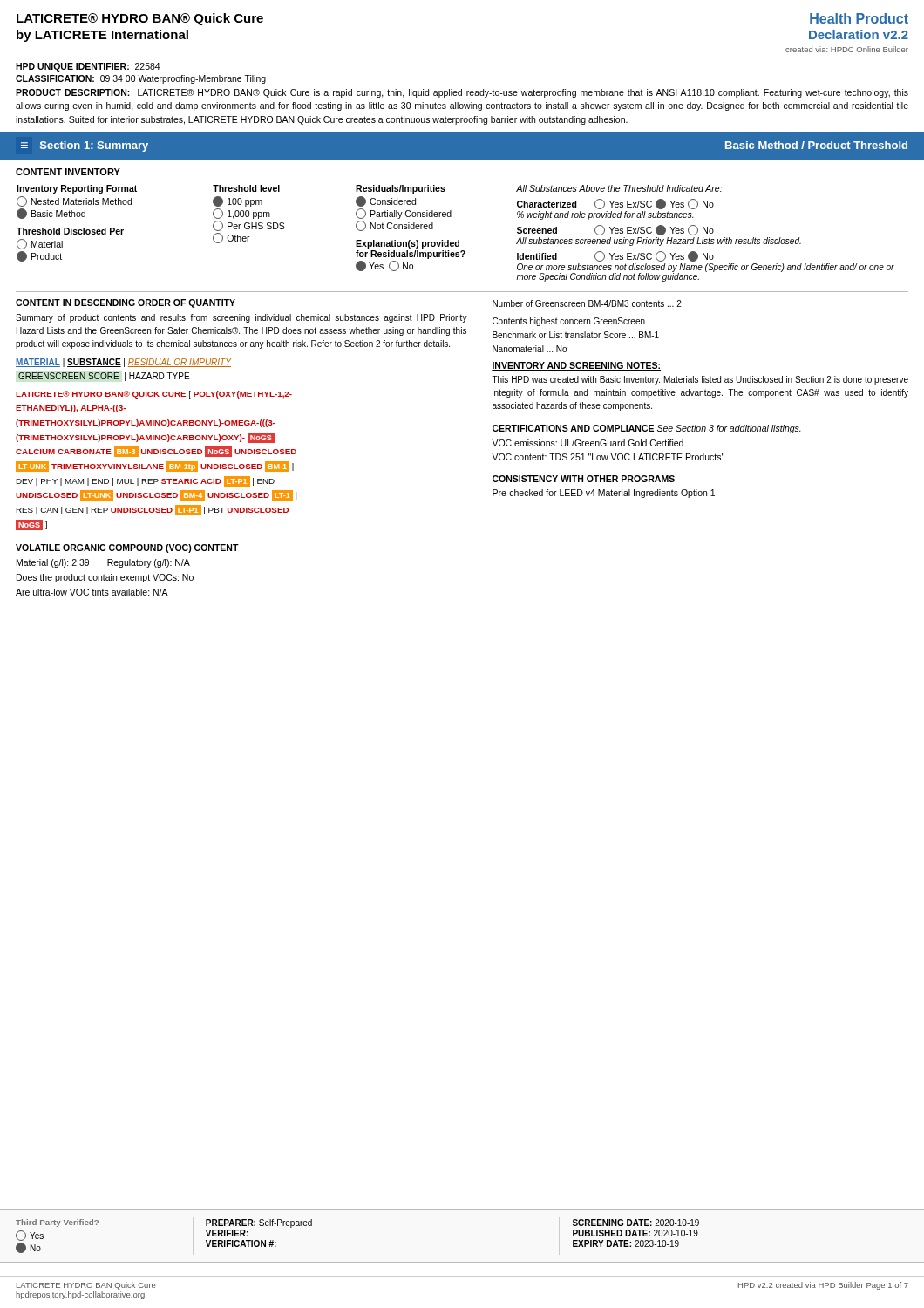Find the block on this page that starts "Pre-checked for LEED v4 Material"

coord(604,493)
